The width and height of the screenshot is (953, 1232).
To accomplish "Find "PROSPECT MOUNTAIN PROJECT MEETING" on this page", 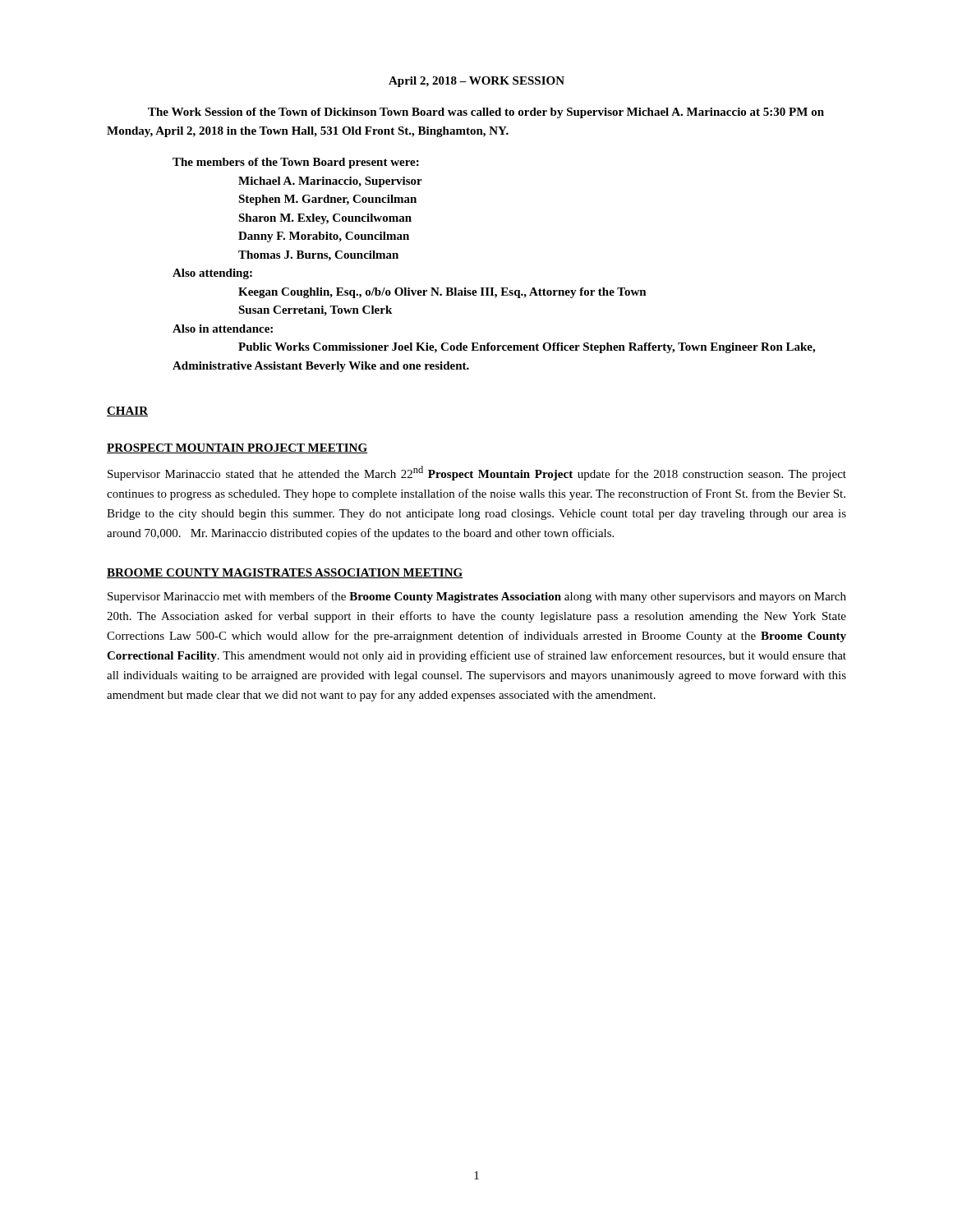I will (237, 448).
